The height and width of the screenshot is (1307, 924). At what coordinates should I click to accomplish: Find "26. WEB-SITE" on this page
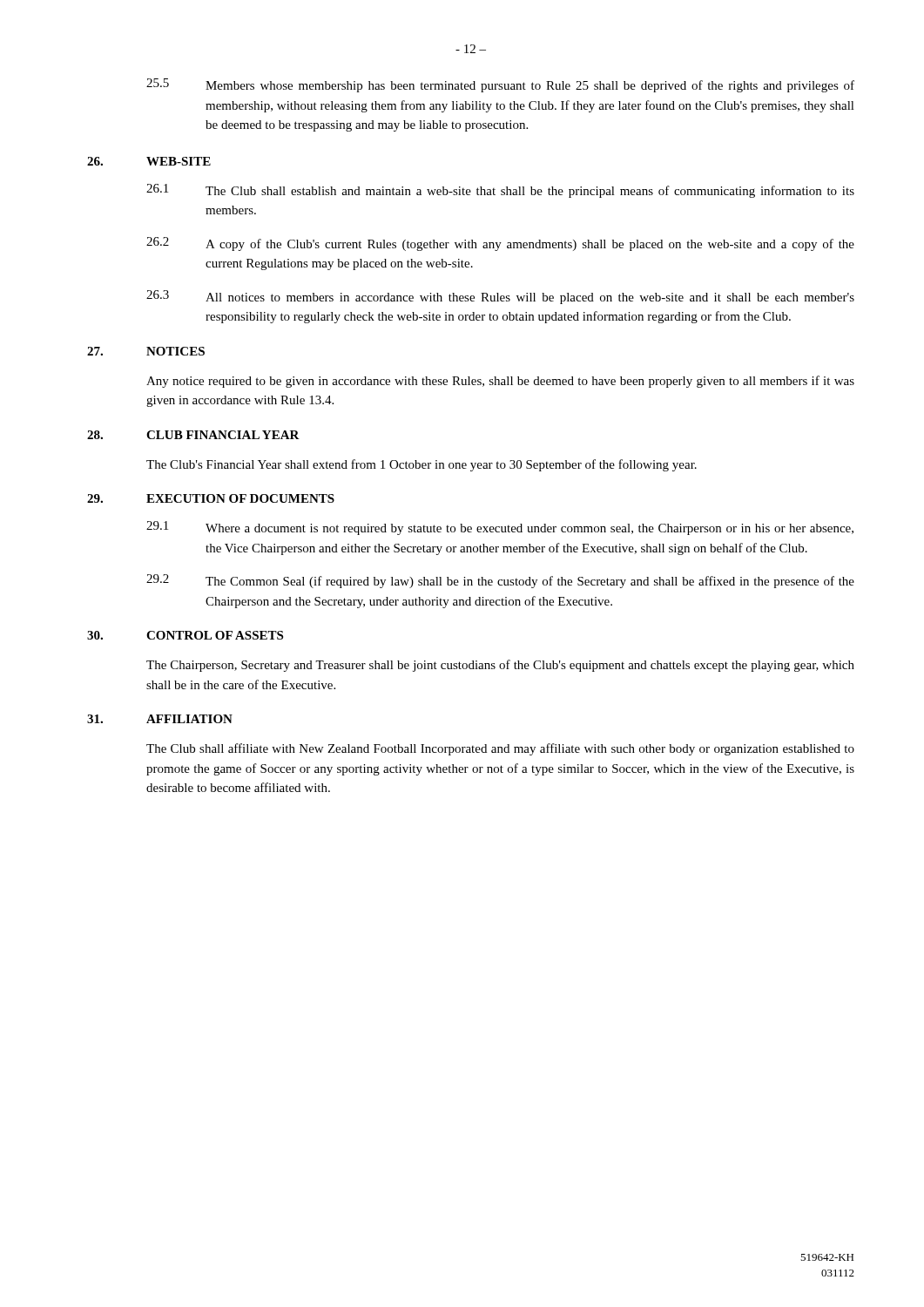tap(149, 161)
